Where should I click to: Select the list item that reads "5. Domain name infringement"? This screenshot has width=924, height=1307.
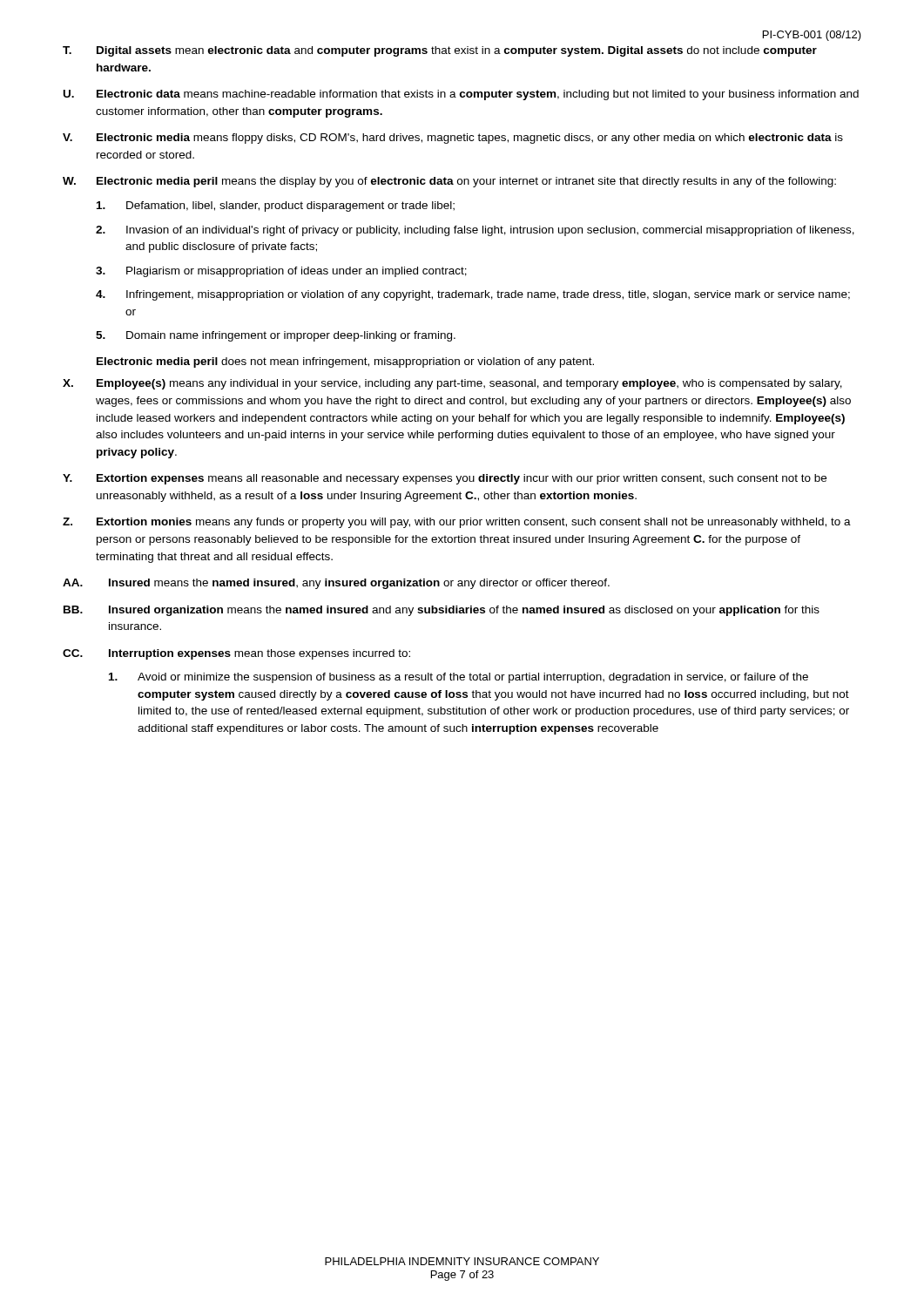[x=276, y=336]
